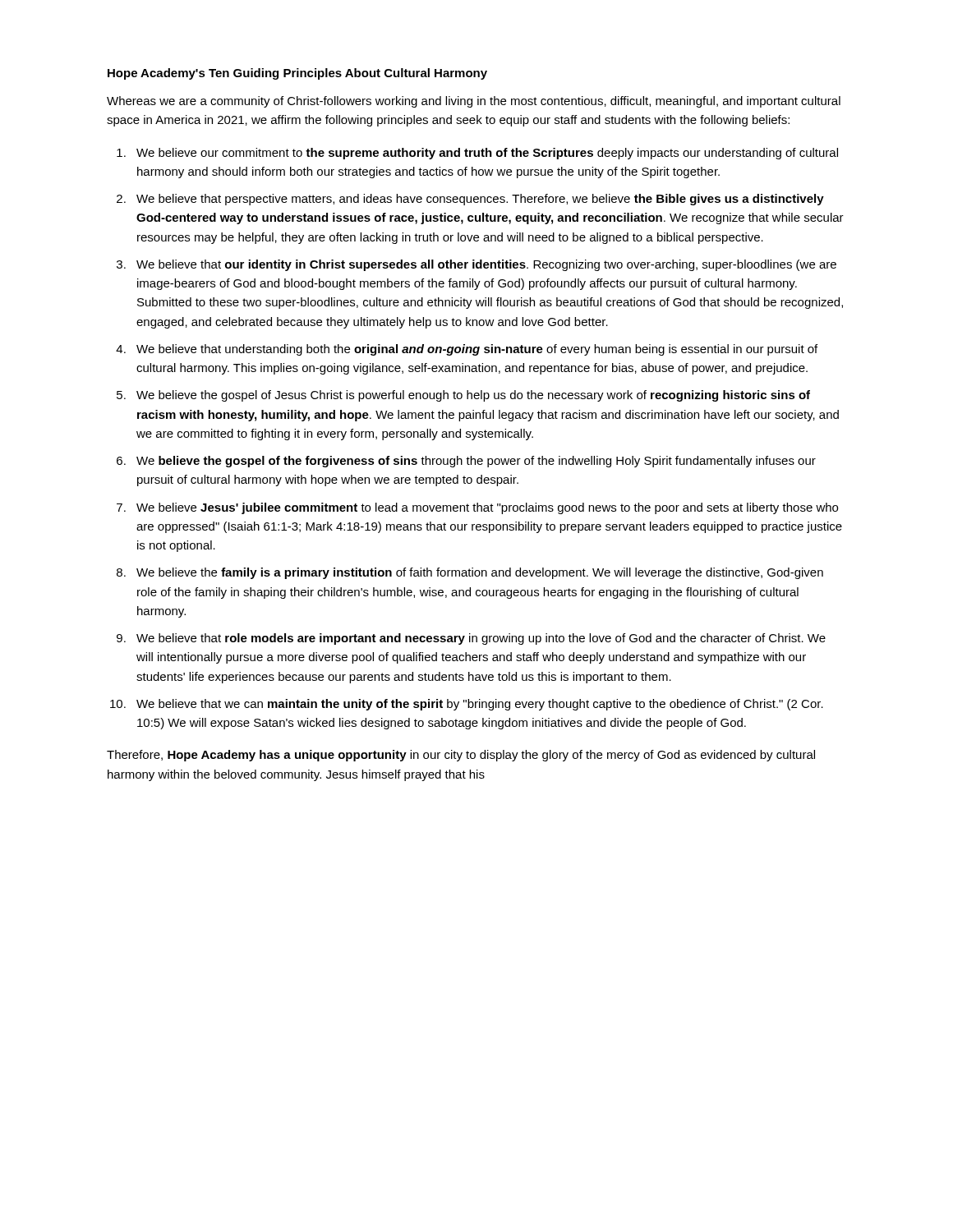Click a section header
This screenshot has width=953, height=1232.
297,73
